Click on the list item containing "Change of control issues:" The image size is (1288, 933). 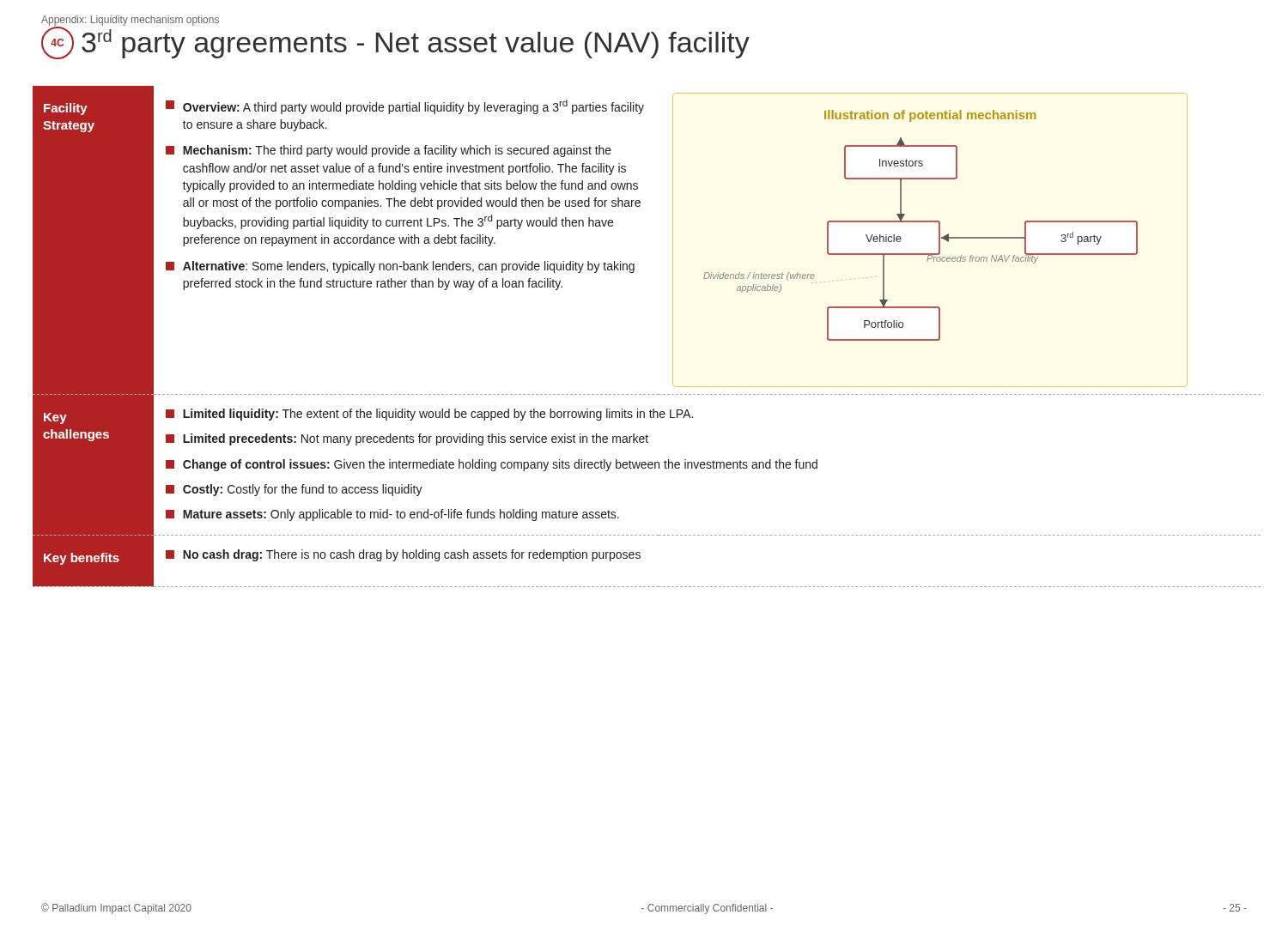pos(492,464)
